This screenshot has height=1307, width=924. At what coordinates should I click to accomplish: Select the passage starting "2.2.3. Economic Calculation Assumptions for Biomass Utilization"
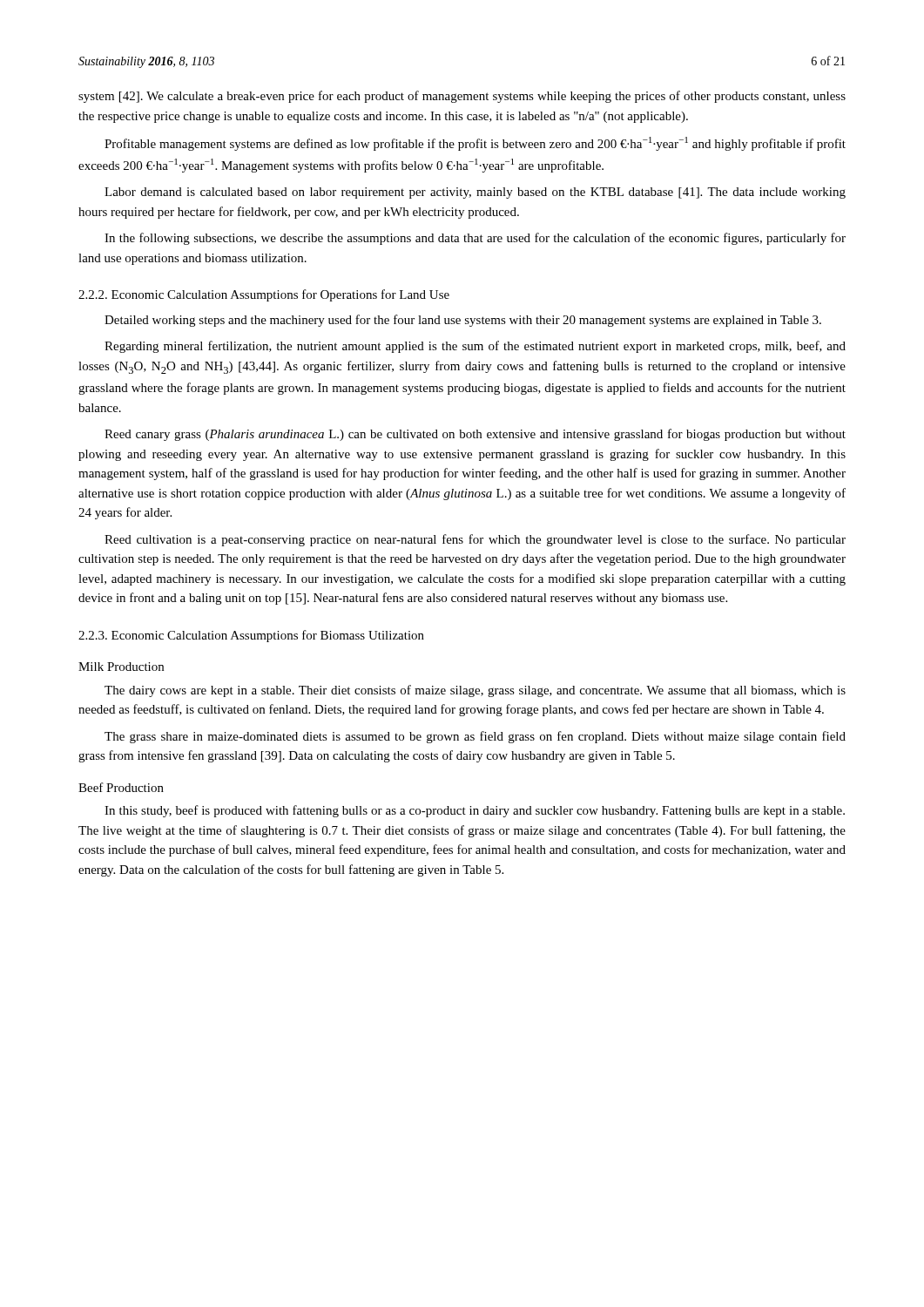coord(251,635)
